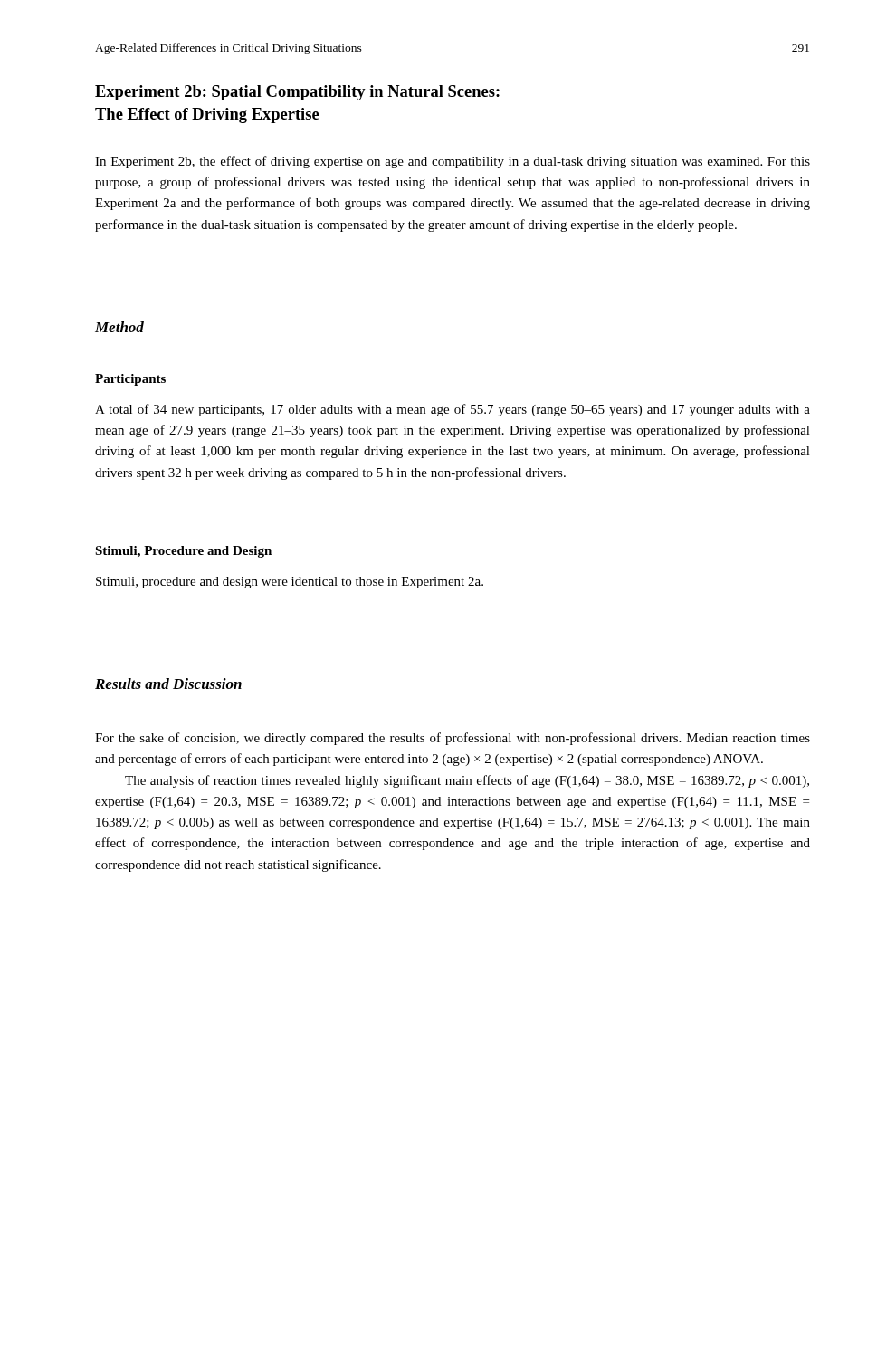This screenshot has height=1358, width=896.
Task: Click on the text starting "Stimuli, Procedure and Design"
Action: click(183, 550)
